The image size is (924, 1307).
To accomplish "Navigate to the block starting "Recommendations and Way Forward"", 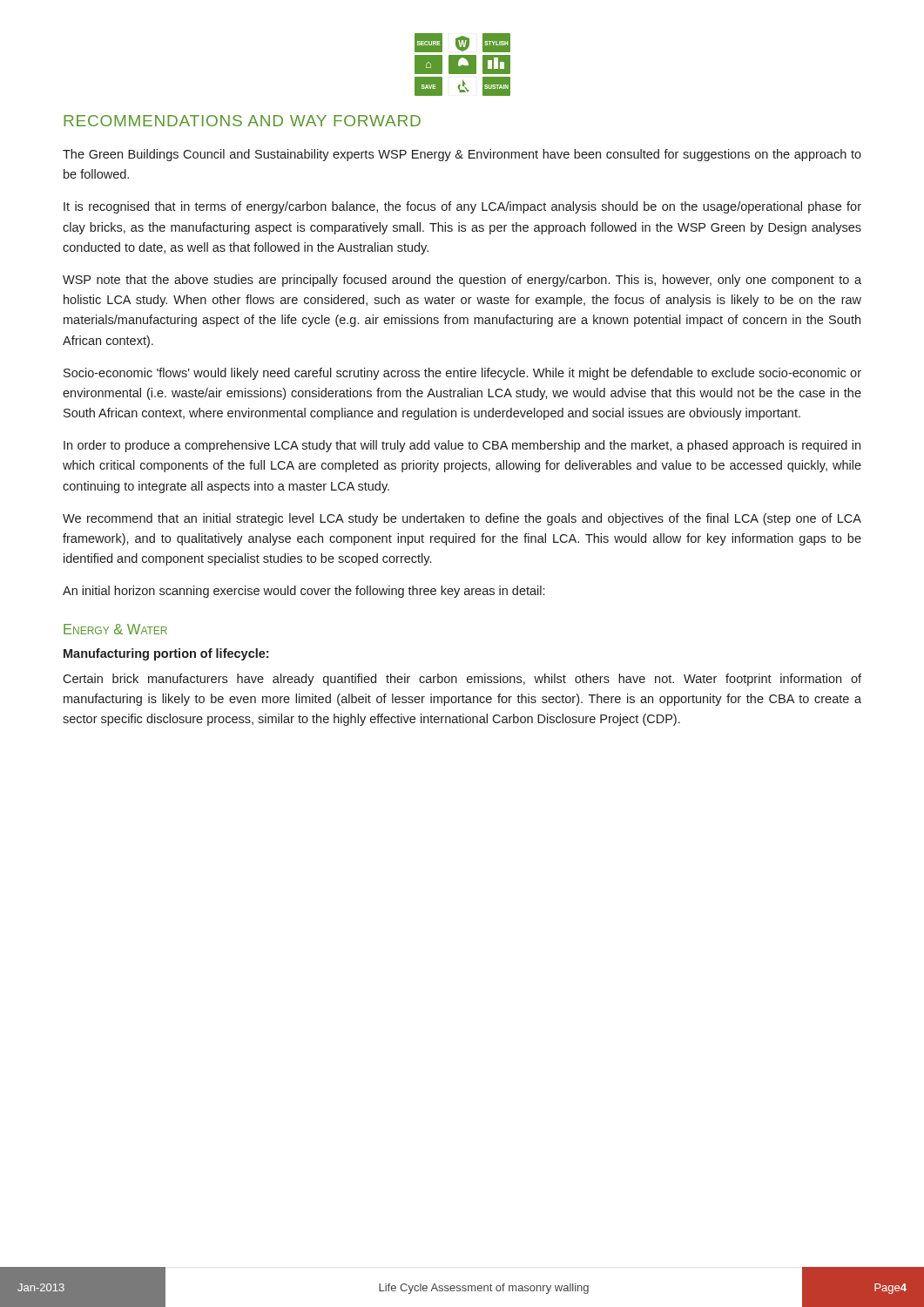I will (242, 121).
